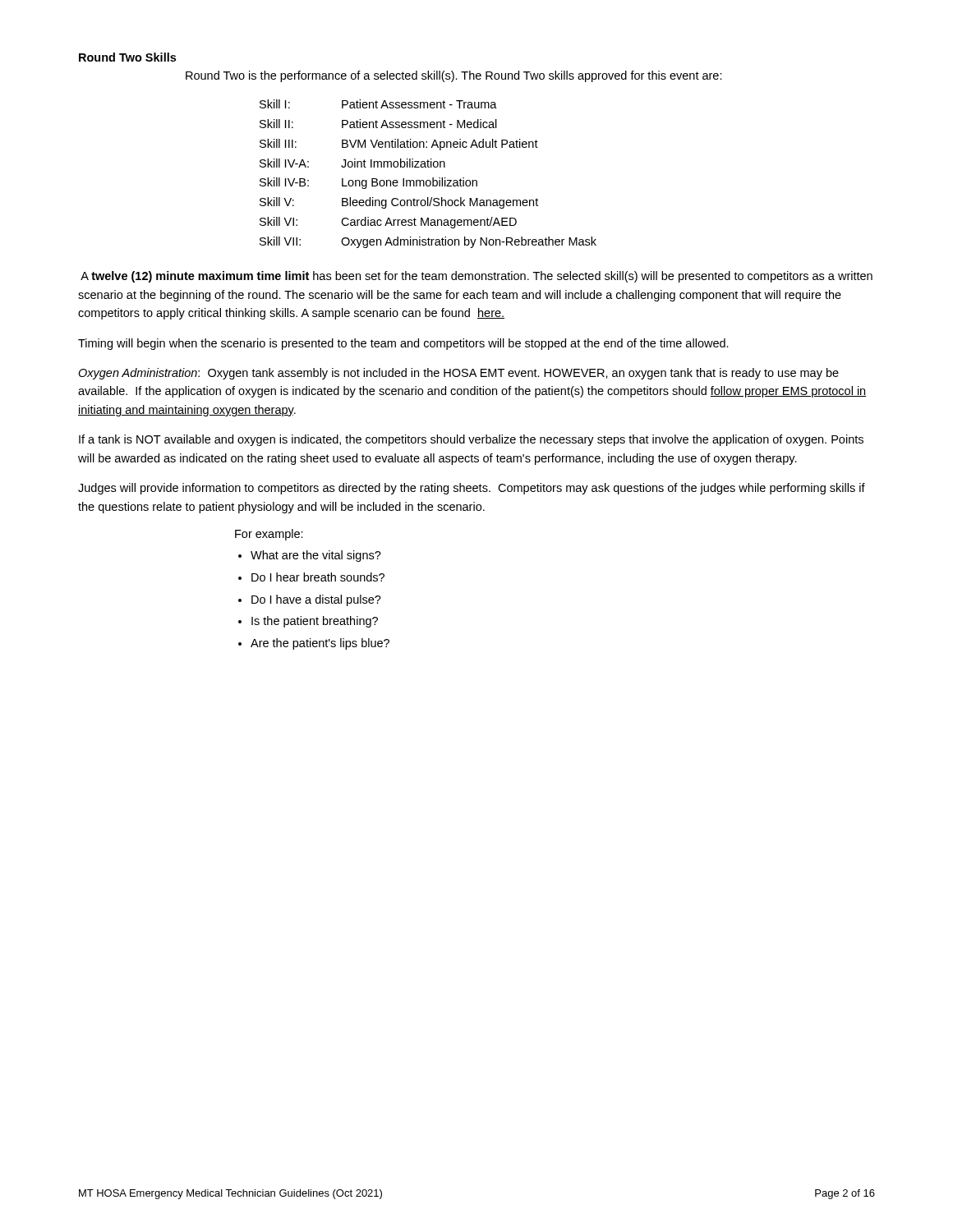The height and width of the screenshot is (1232, 953).
Task: Select the text block that says "A twelve (12) minute maximum time"
Action: click(x=476, y=295)
